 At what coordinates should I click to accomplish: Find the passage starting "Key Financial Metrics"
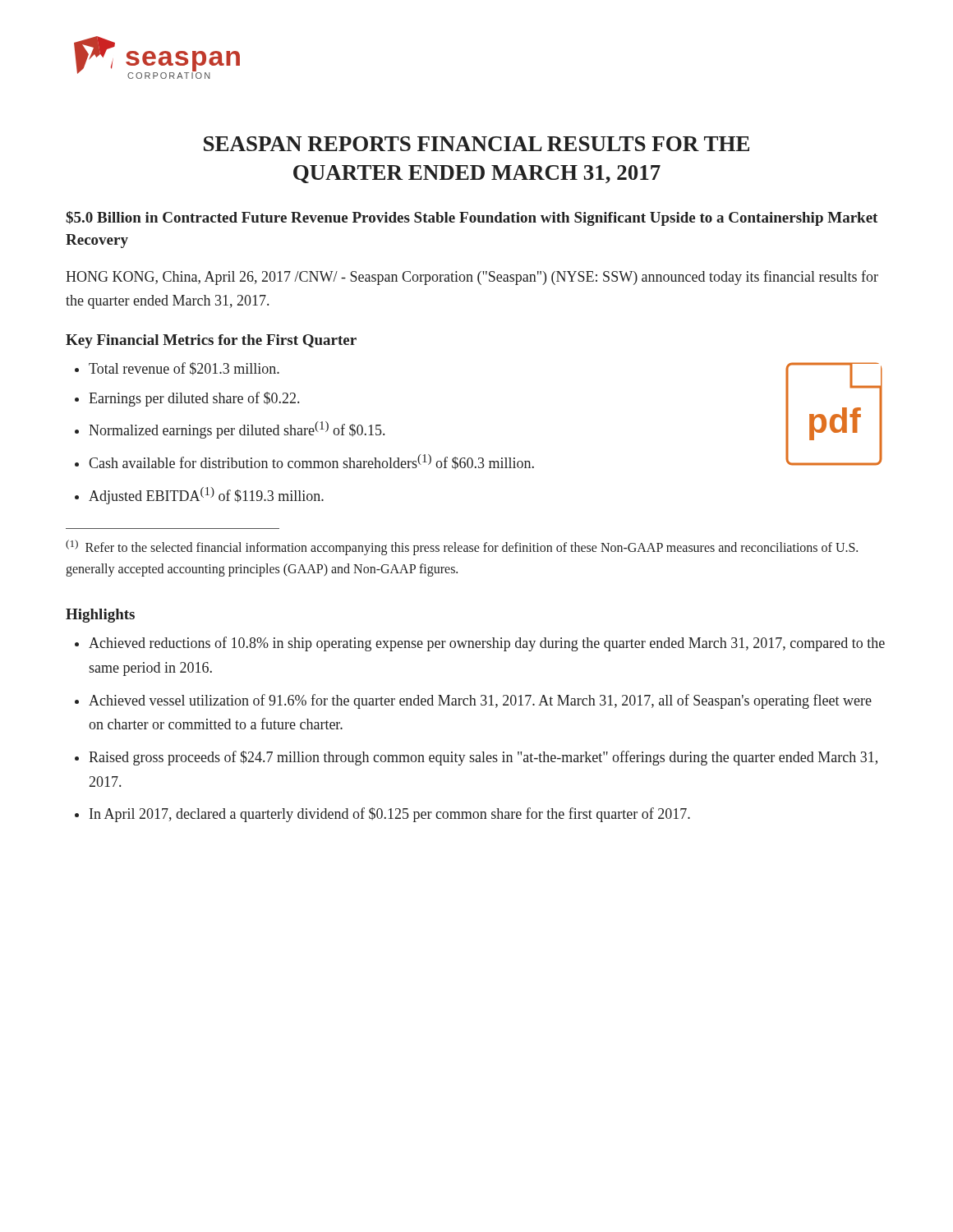coord(211,340)
